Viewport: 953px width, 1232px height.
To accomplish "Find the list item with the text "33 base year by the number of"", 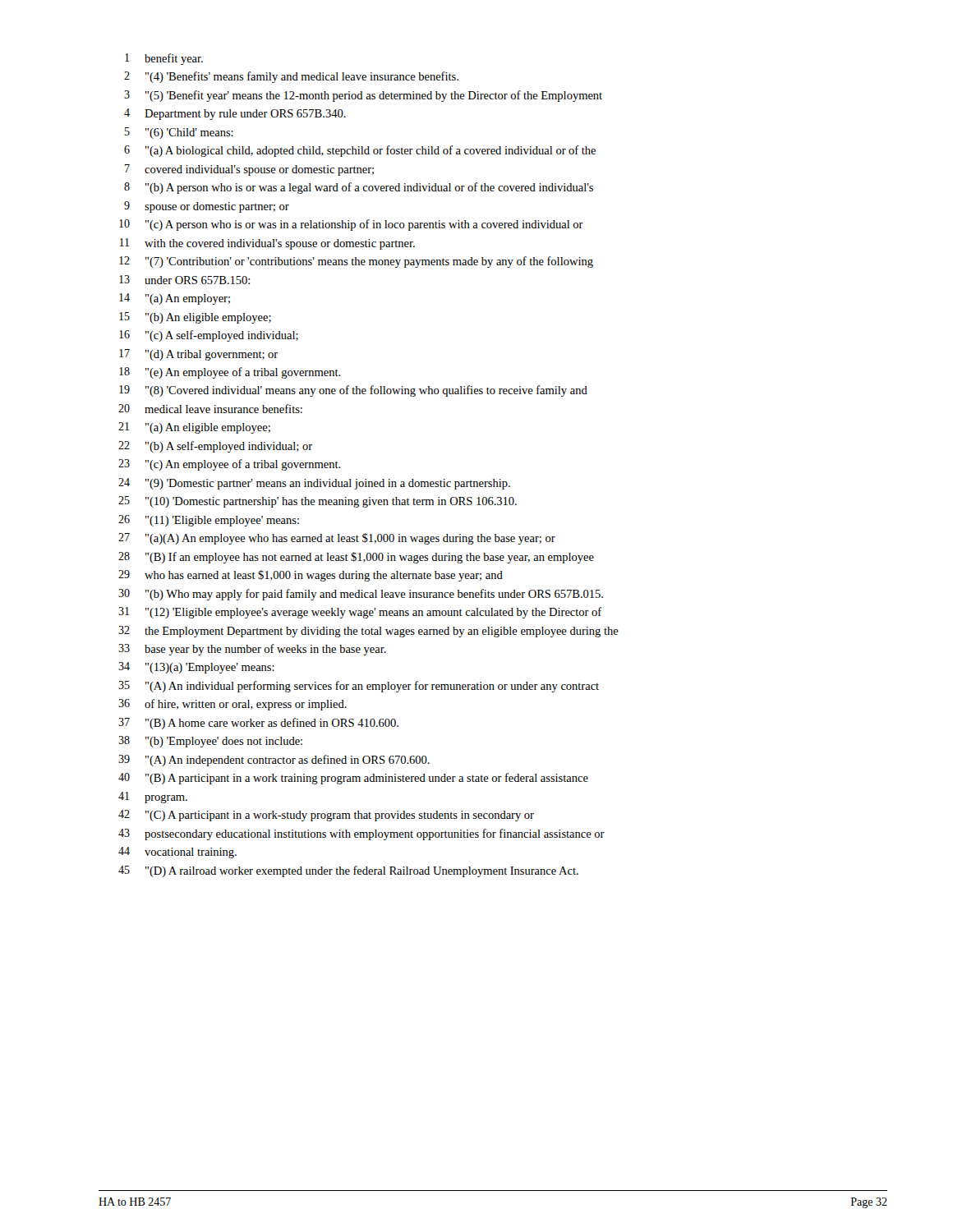I will pyautogui.click(x=252, y=650).
